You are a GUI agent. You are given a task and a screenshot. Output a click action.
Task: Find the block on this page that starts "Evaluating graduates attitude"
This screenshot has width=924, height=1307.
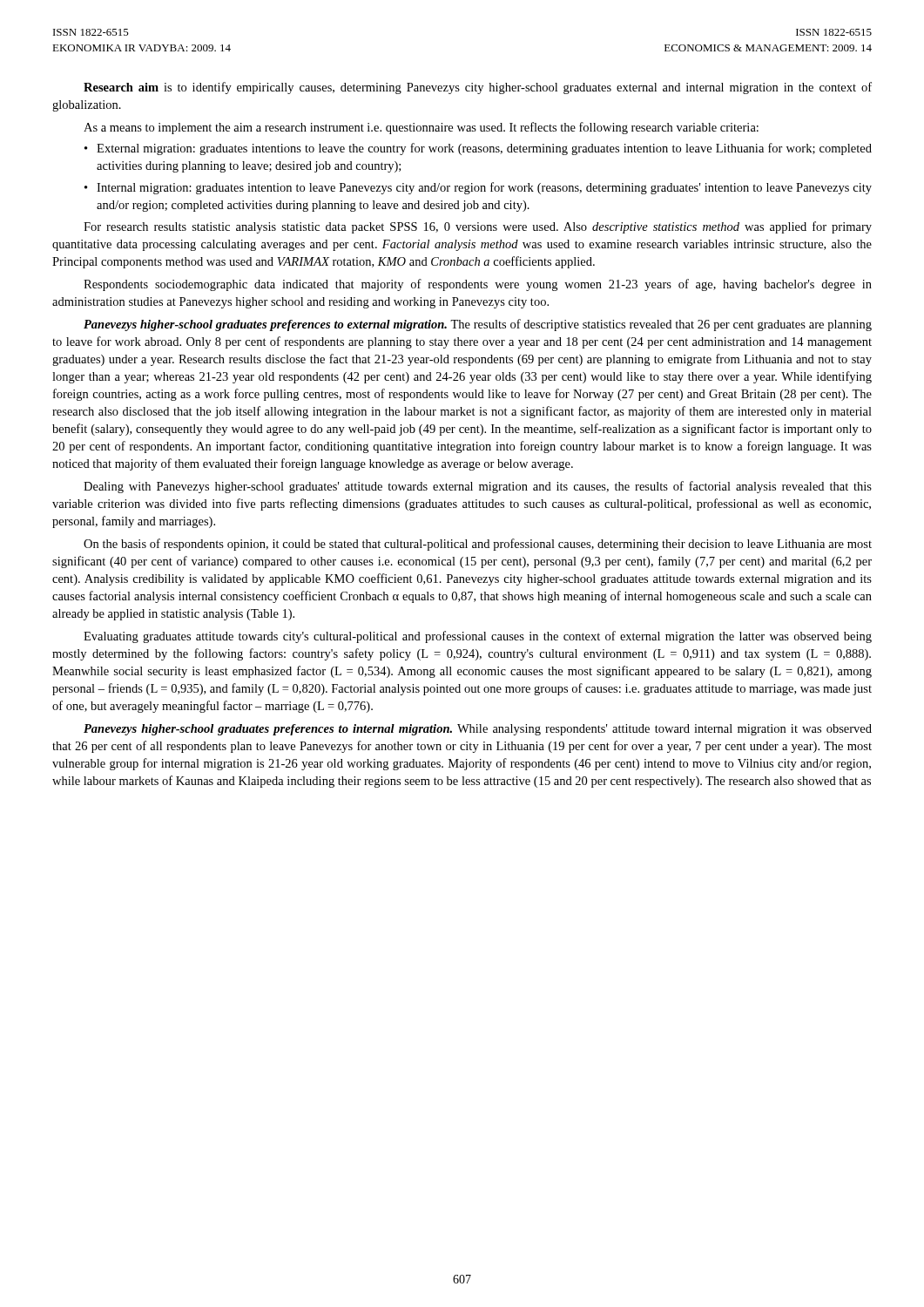point(462,671)
